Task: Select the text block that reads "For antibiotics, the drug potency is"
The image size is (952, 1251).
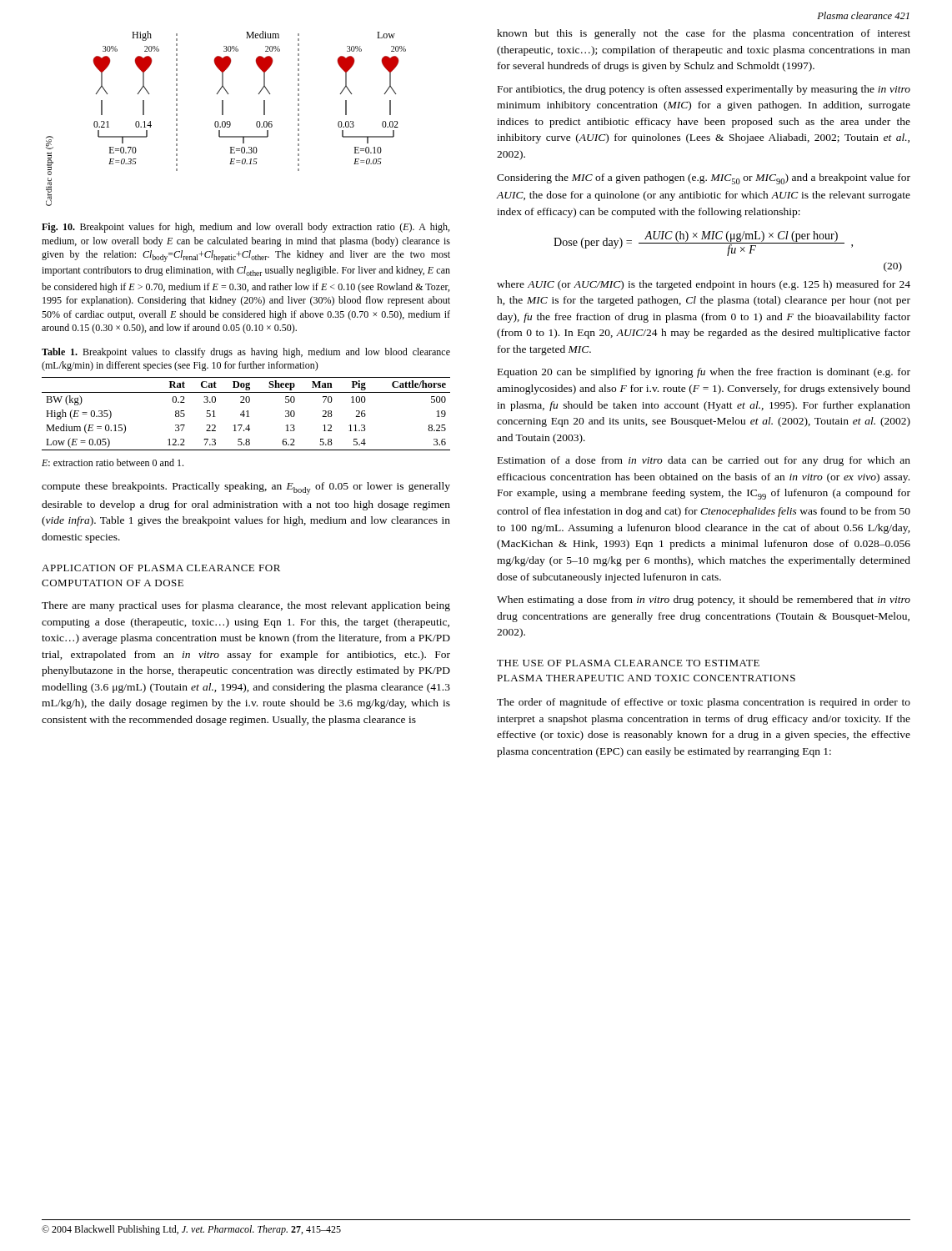Action: coord(704,121)
